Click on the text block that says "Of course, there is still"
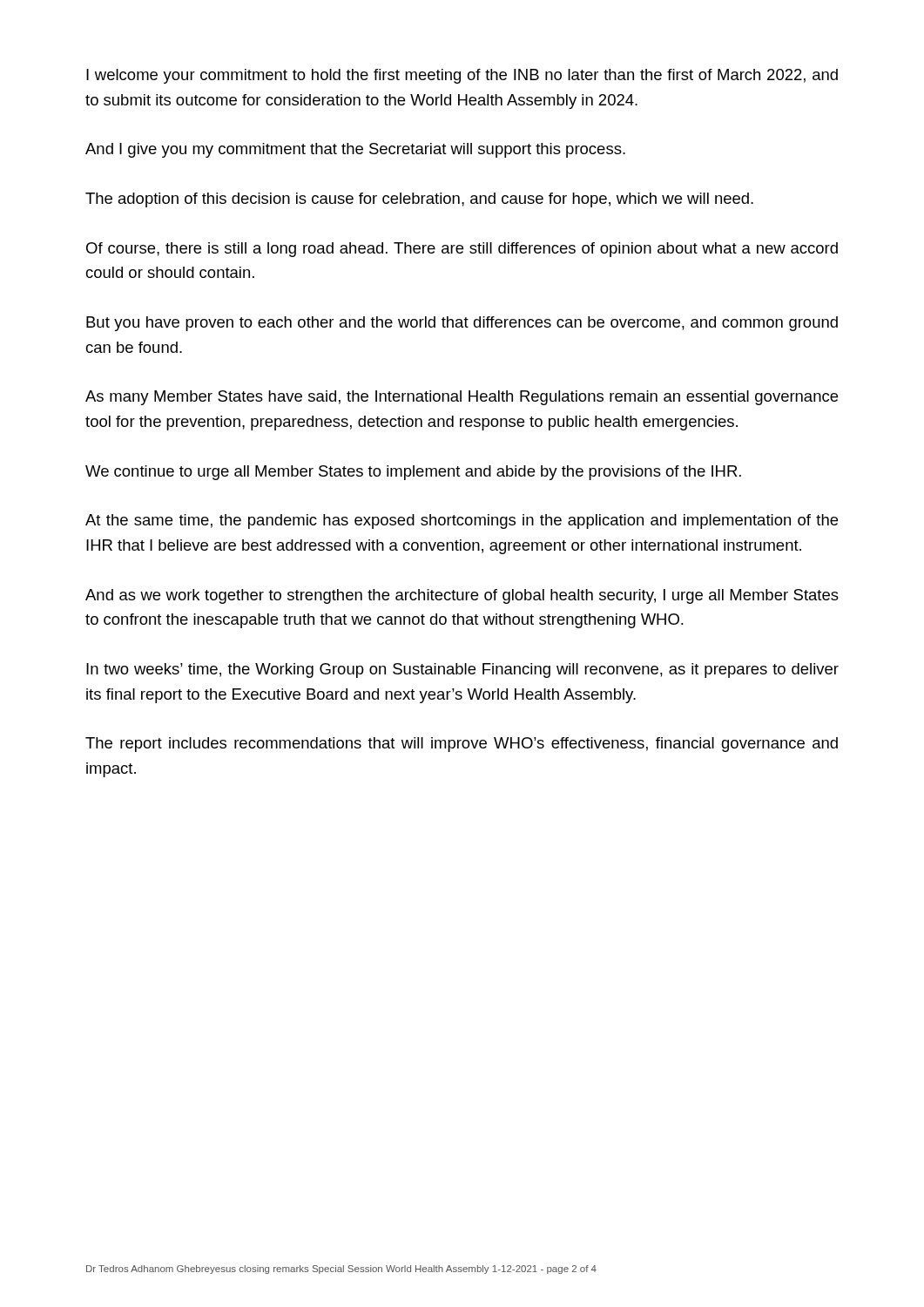This screenshot has width=924, height=1307. coord(462,260)
